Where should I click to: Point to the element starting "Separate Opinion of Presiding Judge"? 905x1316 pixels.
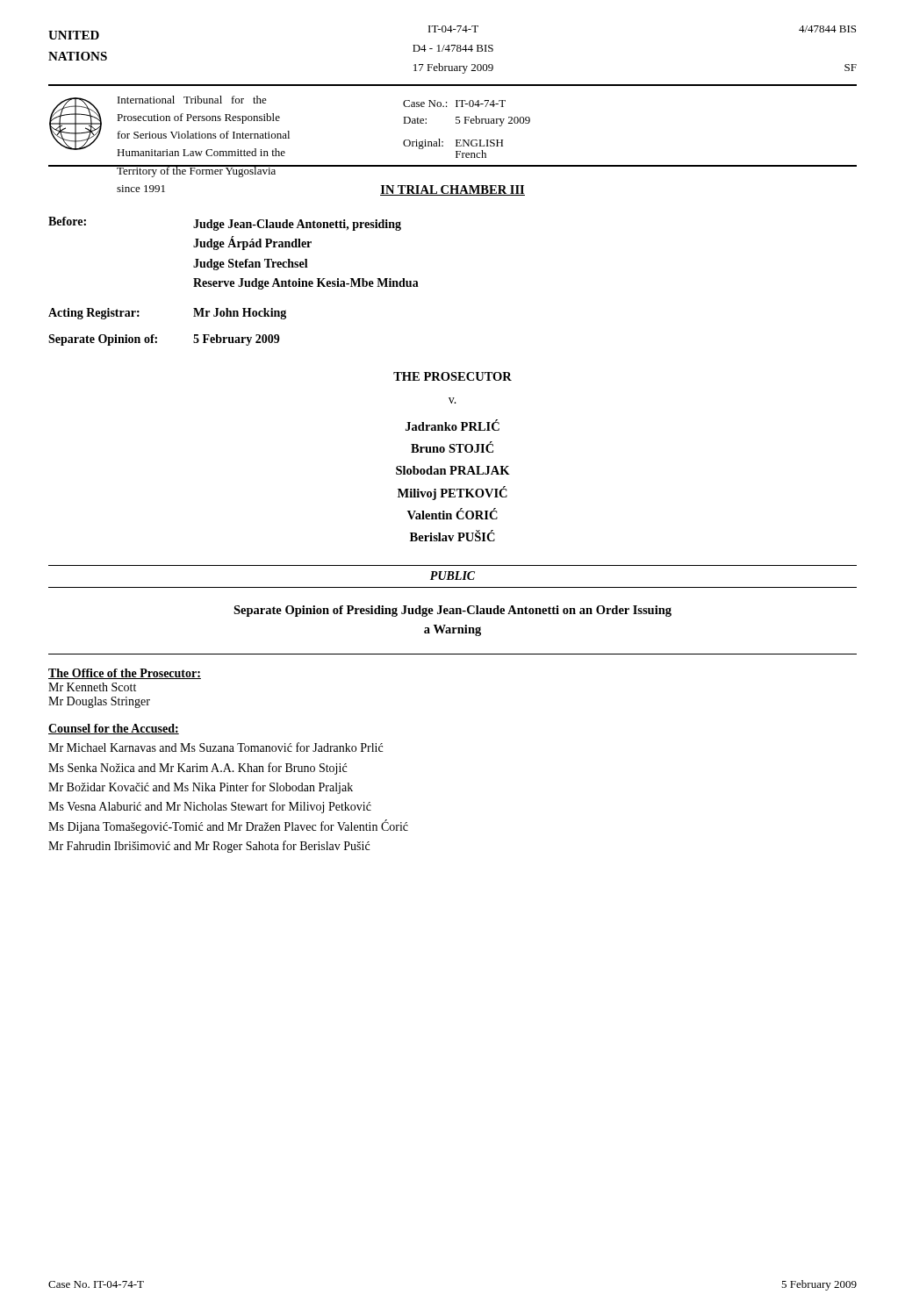(452, 619)
